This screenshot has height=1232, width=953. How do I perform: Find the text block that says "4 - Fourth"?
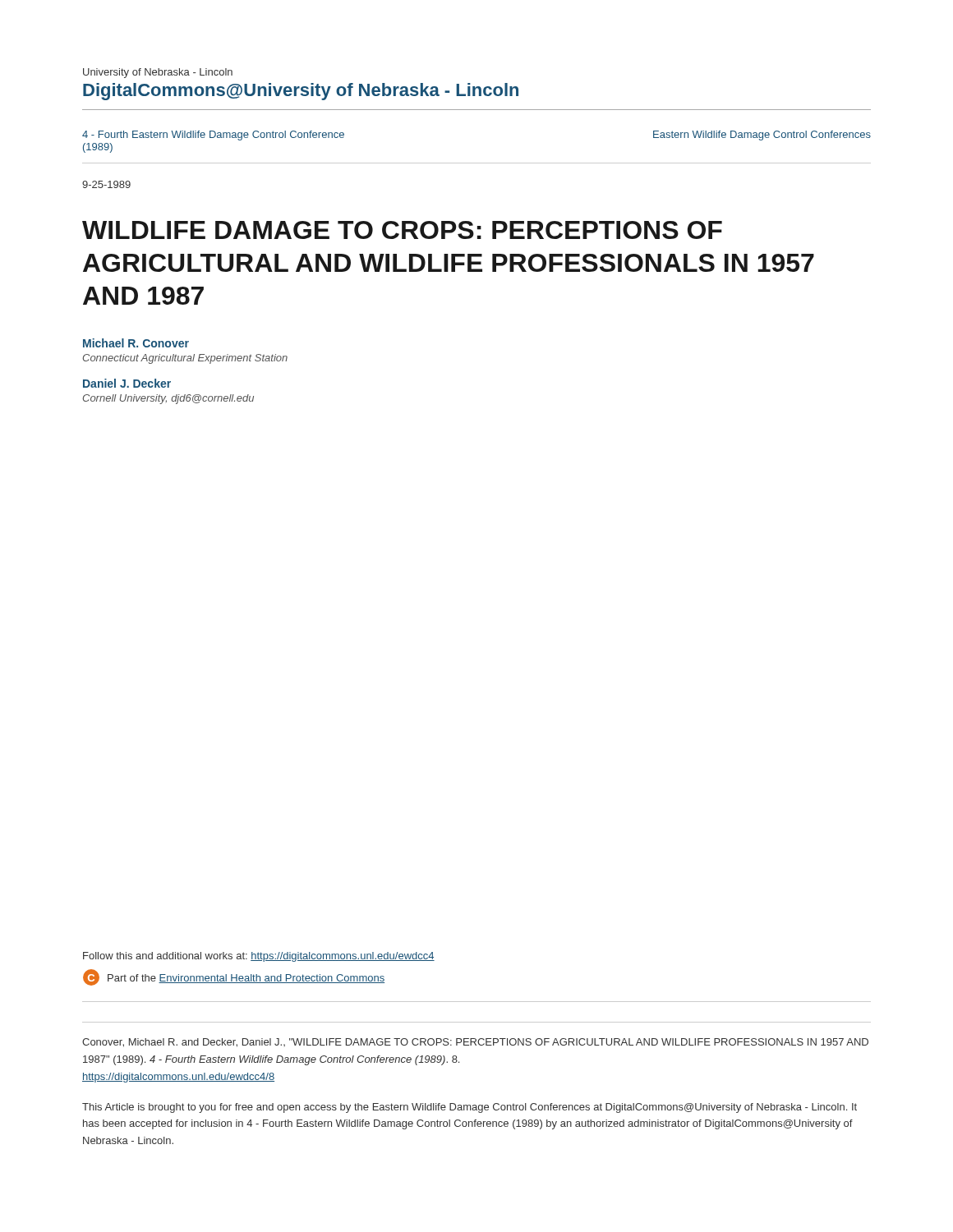point(213,140)
